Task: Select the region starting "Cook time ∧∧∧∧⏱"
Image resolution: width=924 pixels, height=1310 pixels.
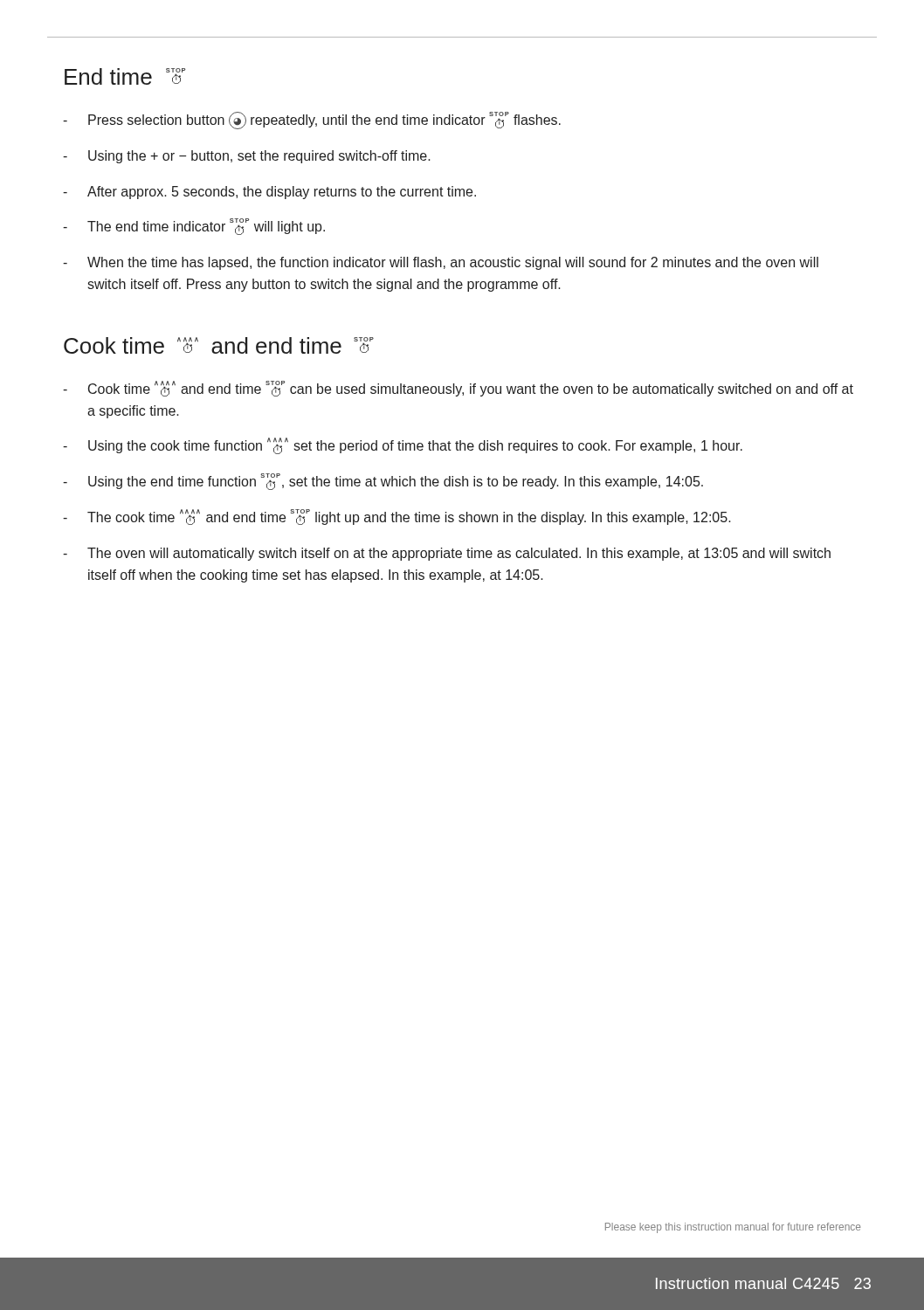Action: [219, 346]
